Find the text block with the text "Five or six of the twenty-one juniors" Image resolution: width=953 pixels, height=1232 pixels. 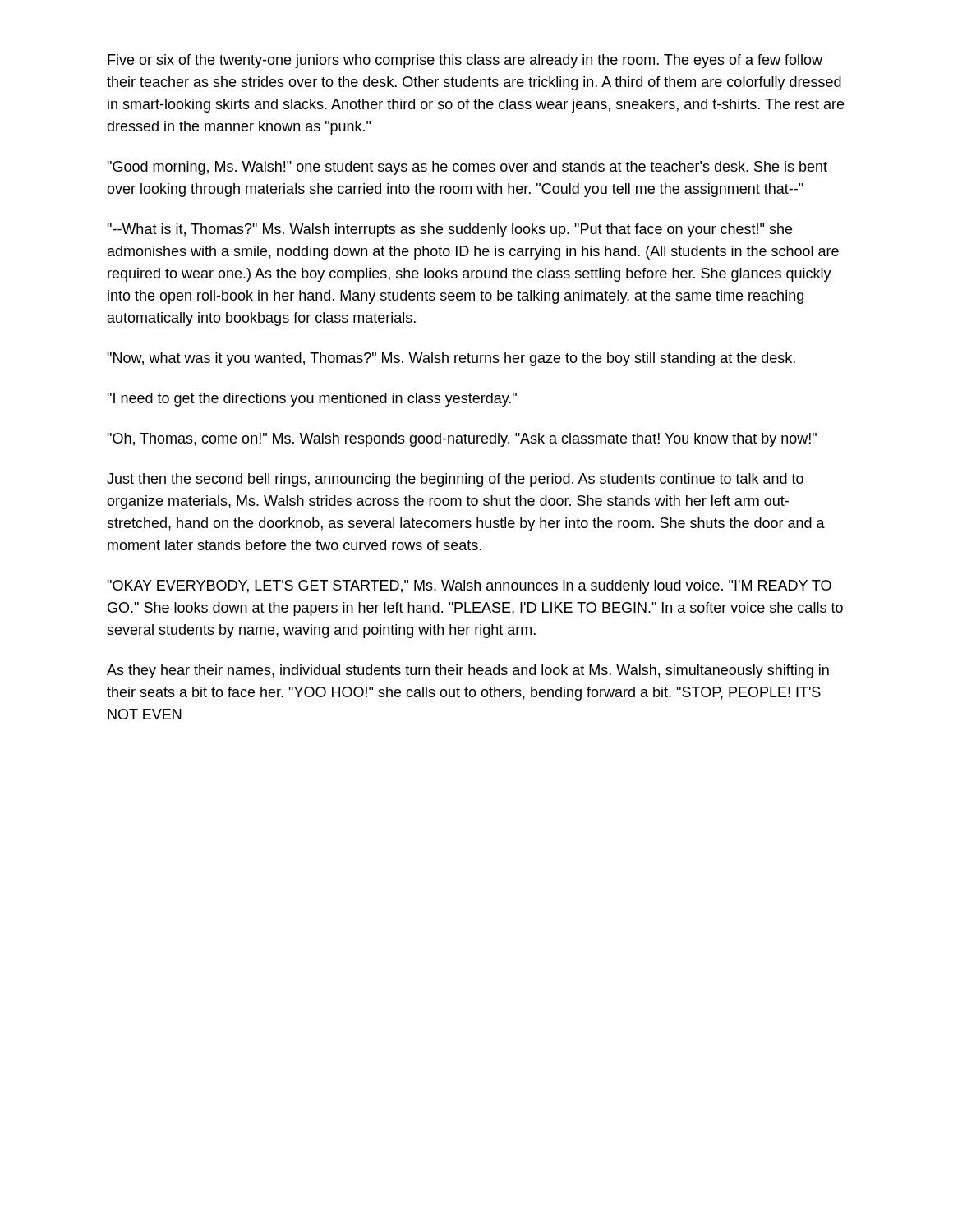pyautogui.click(x=476, y=93)
